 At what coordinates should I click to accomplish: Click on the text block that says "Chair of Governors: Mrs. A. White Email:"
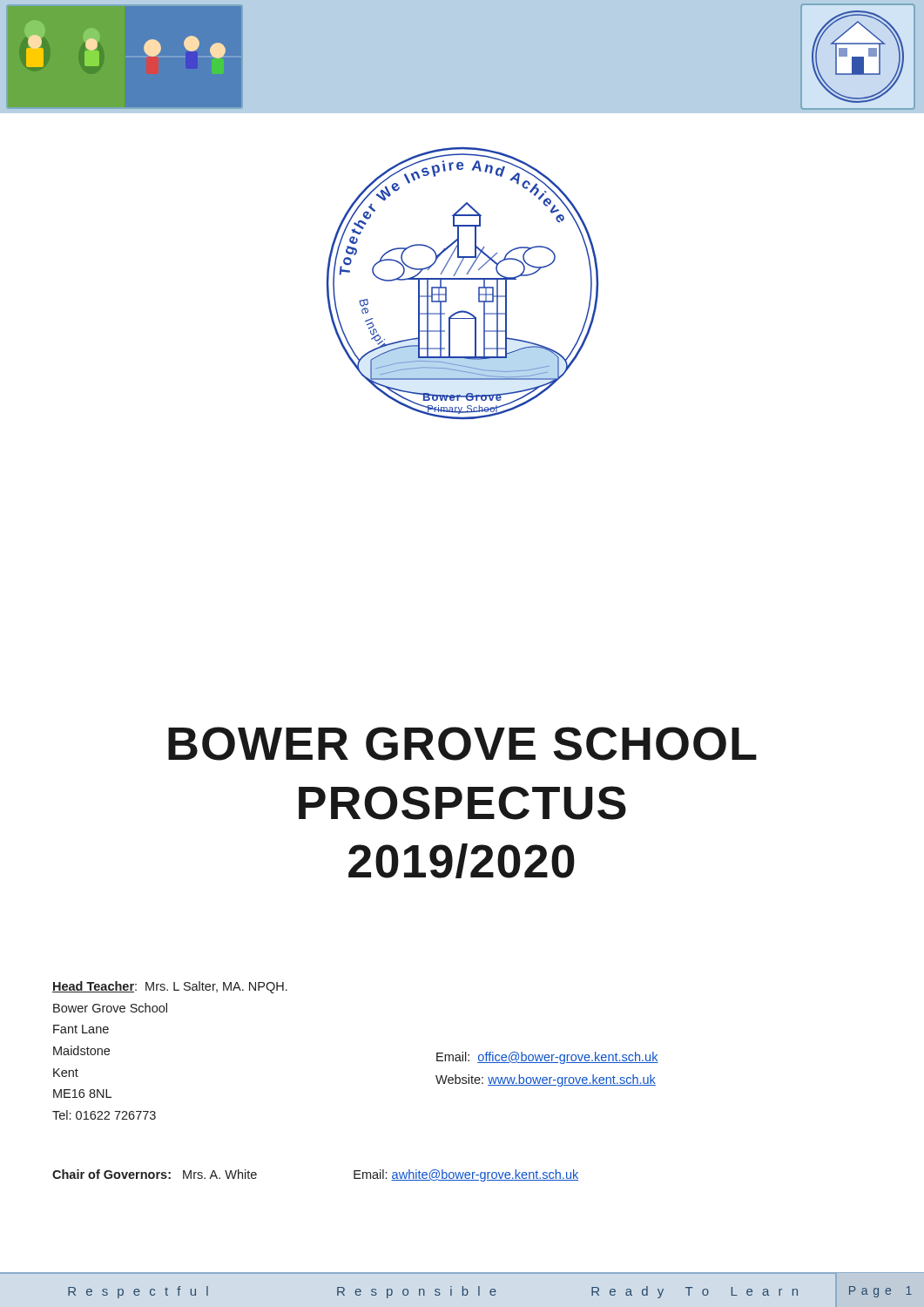[153, 1175]
